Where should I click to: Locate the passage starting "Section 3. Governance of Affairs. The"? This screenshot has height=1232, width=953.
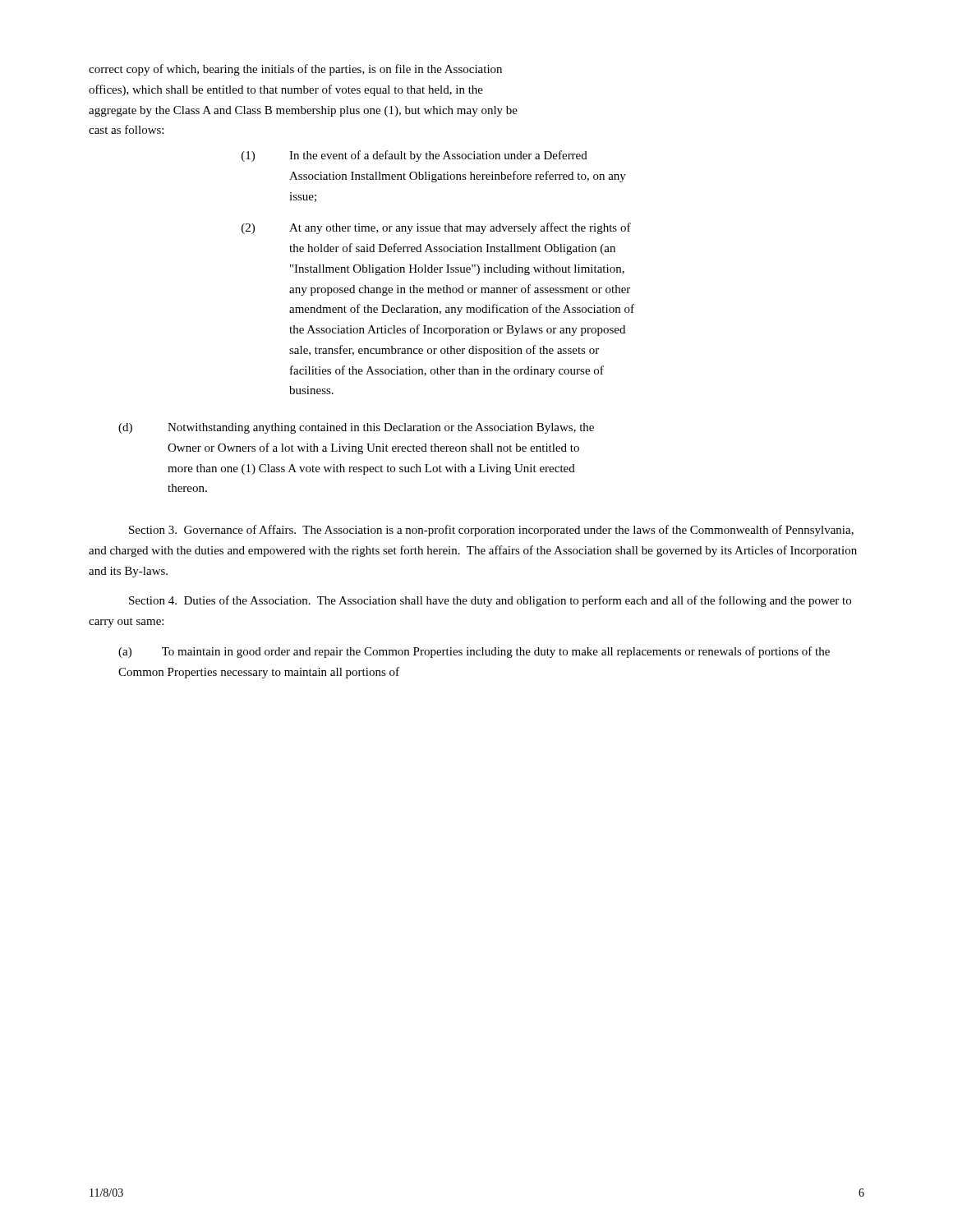(473, 550)
